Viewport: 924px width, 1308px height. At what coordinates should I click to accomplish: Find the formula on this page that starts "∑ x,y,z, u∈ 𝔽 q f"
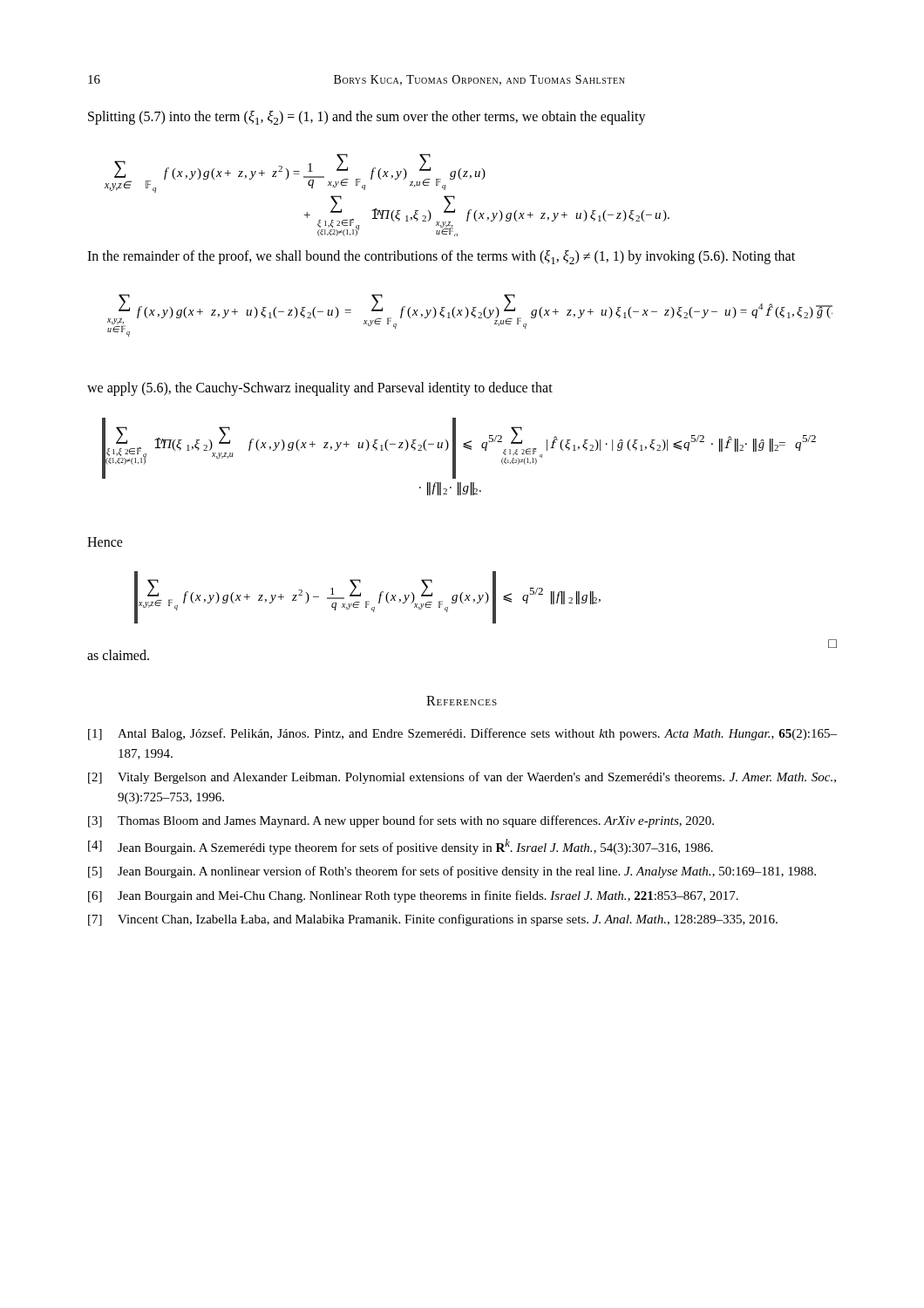click(464, 324)
